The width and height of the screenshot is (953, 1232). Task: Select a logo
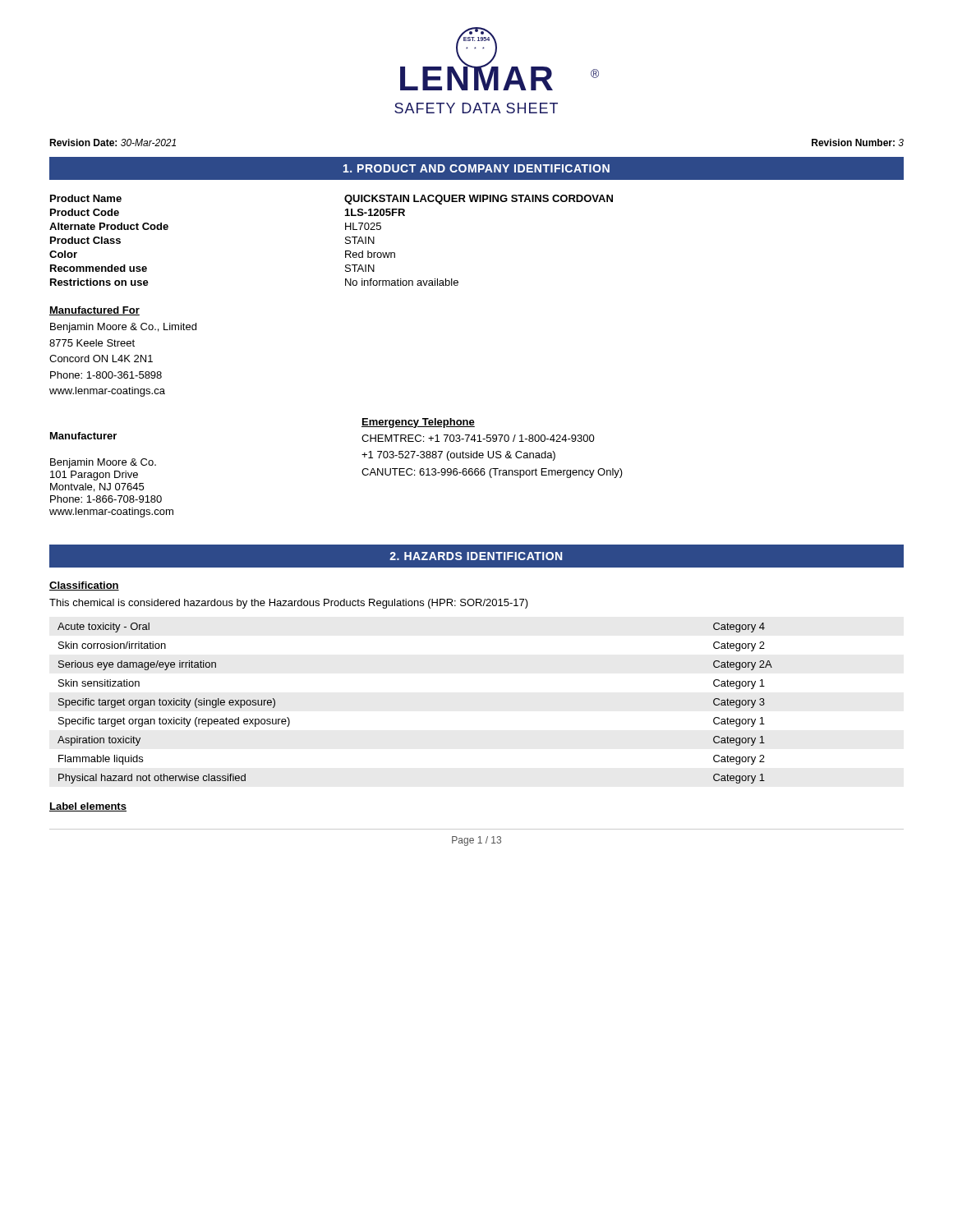point(476,75)
